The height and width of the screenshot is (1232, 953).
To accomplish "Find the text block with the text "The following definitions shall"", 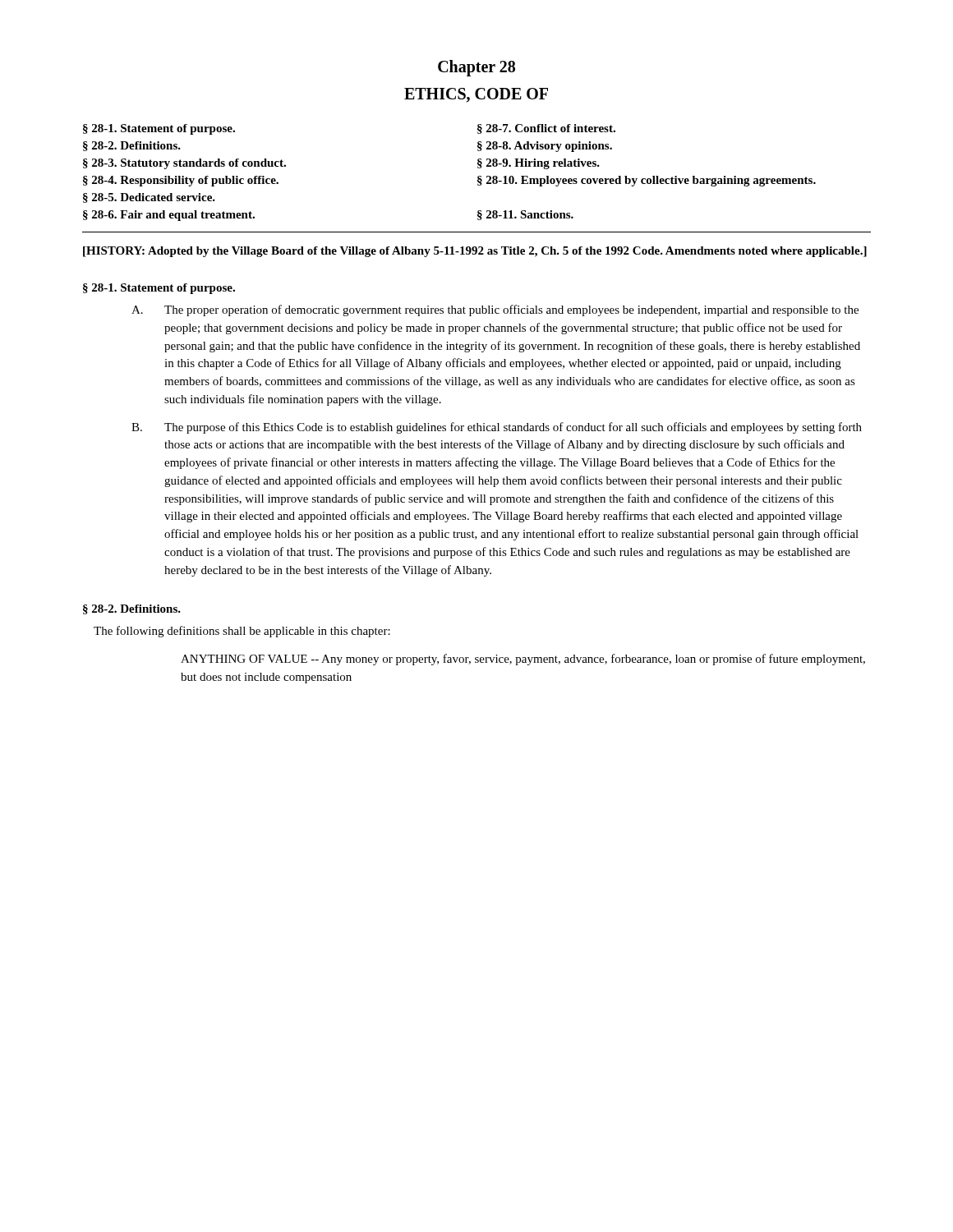I will coord(242,631).
